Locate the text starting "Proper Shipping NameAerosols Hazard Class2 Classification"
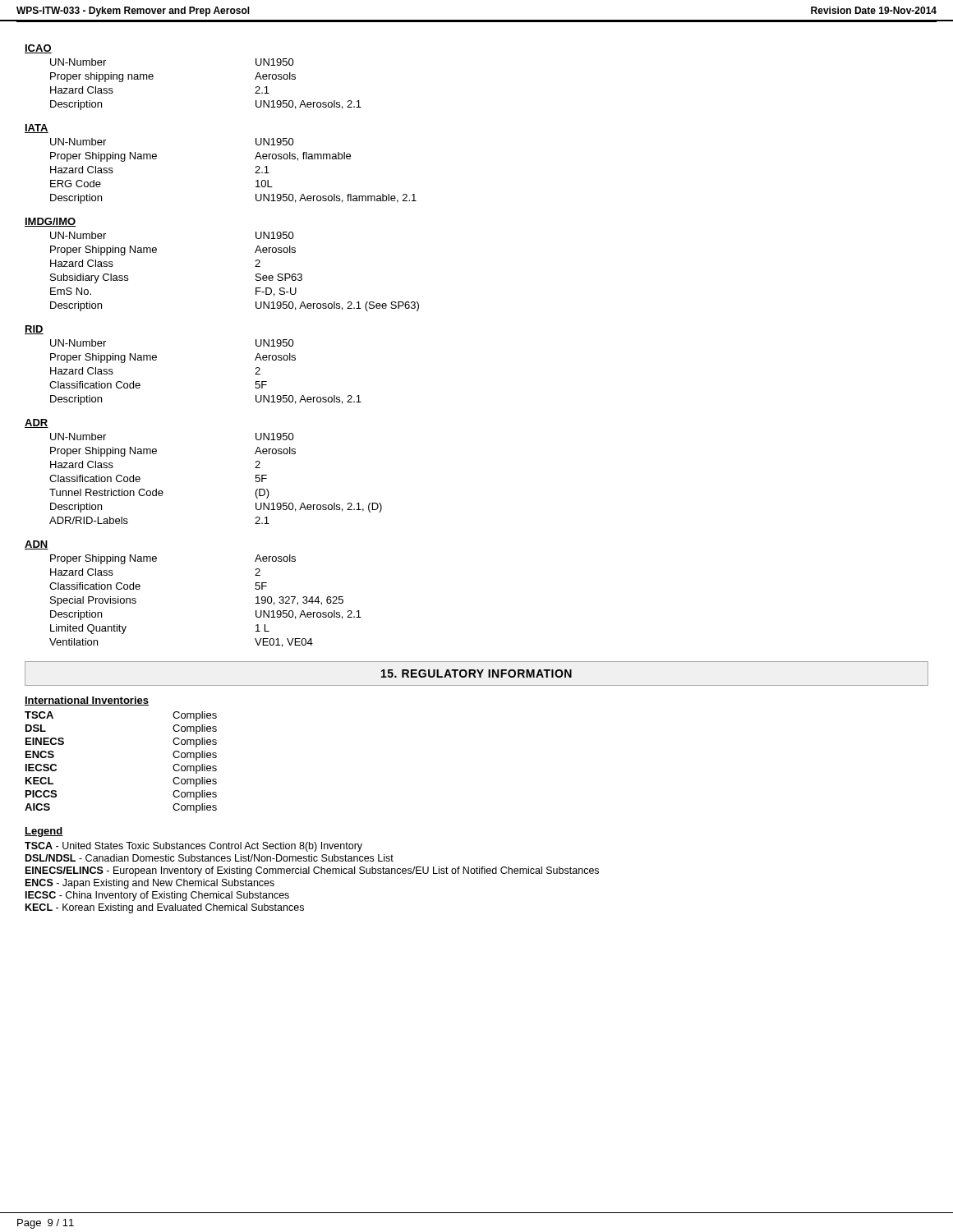 coord(101,559)
